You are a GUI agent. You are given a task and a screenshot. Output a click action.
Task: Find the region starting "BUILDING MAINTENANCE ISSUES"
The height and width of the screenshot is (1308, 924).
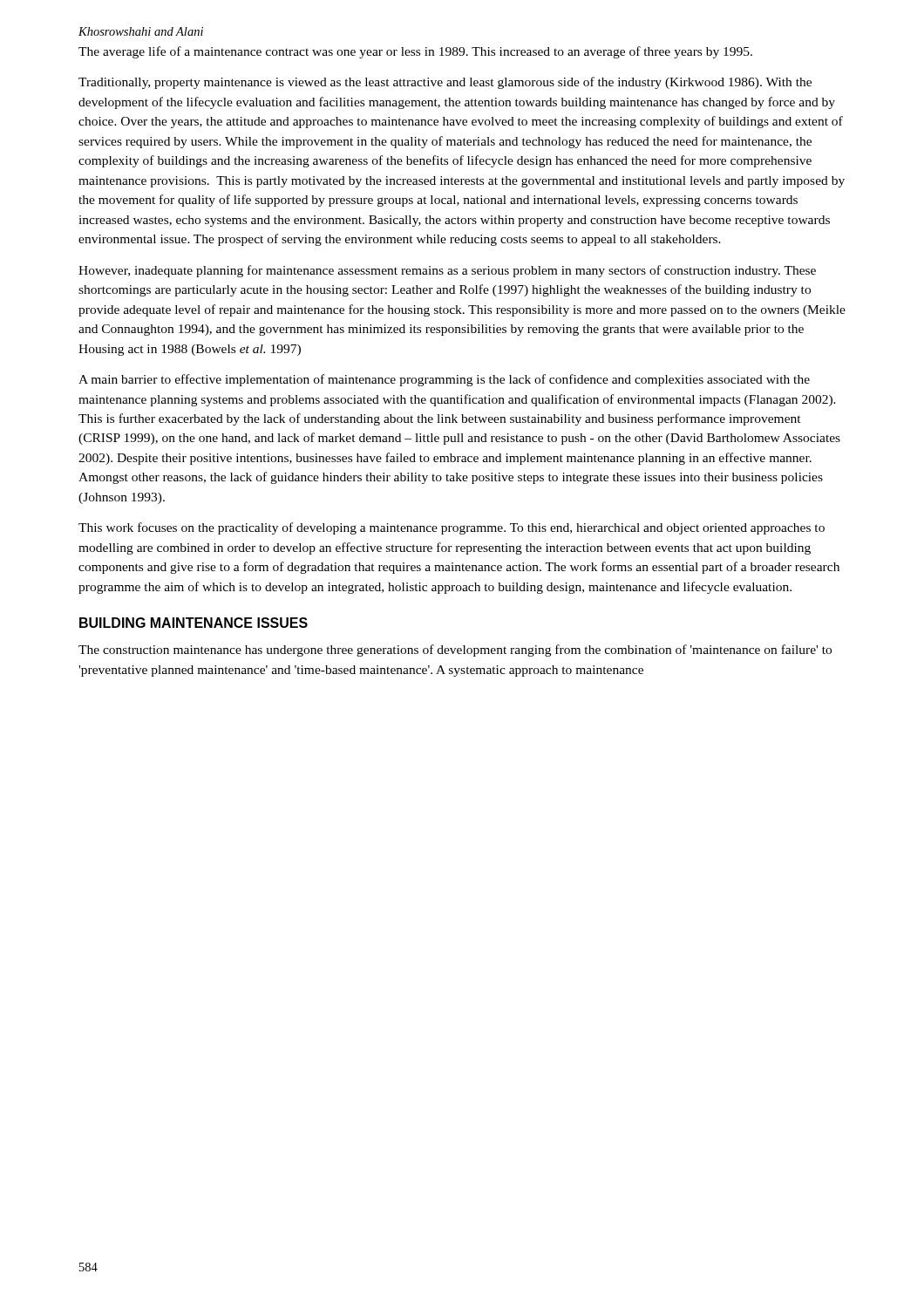(x=193, y=623)
